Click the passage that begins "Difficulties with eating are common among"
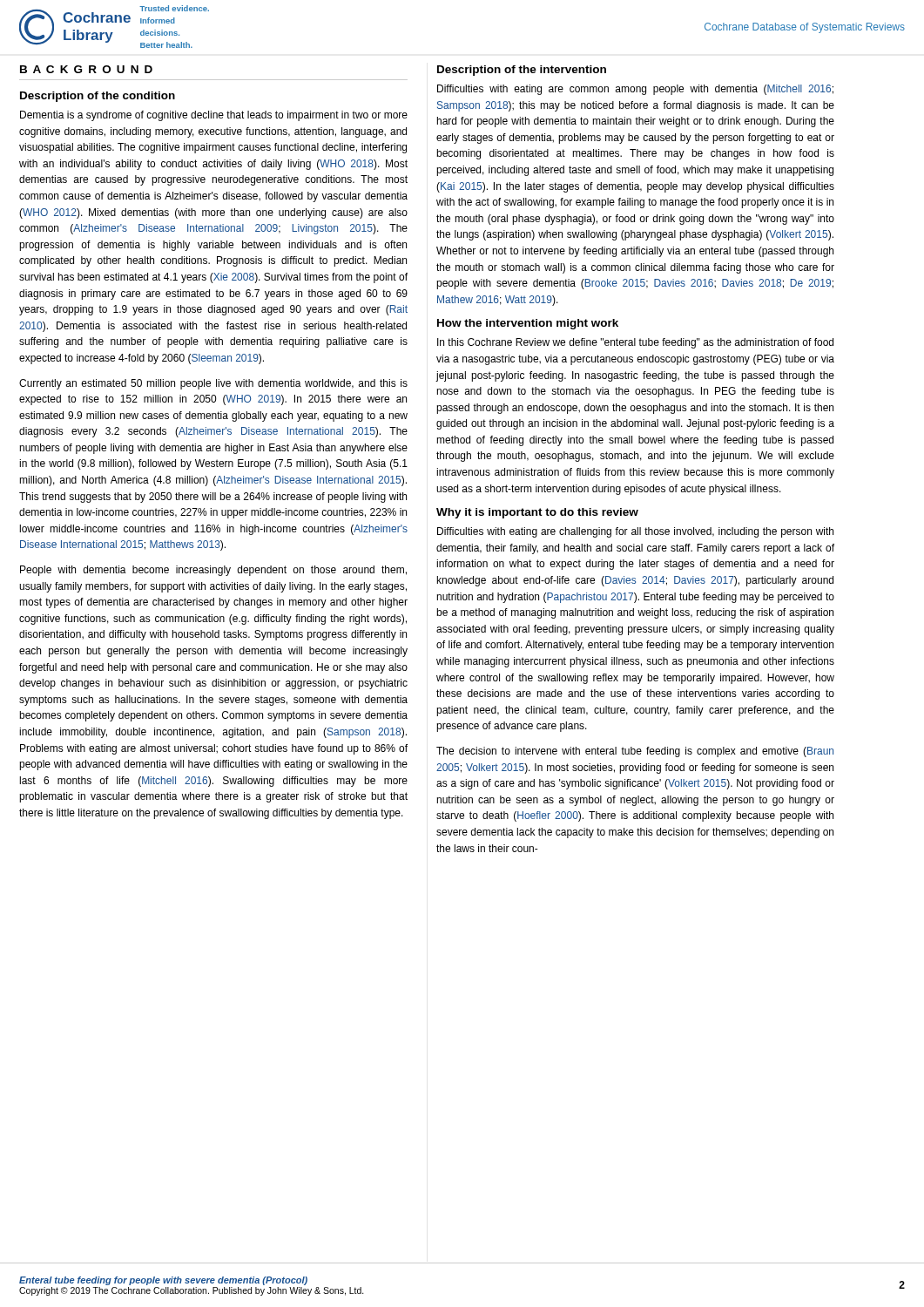Viewport: 924px width, 1307px height. [x=635, y=194]
